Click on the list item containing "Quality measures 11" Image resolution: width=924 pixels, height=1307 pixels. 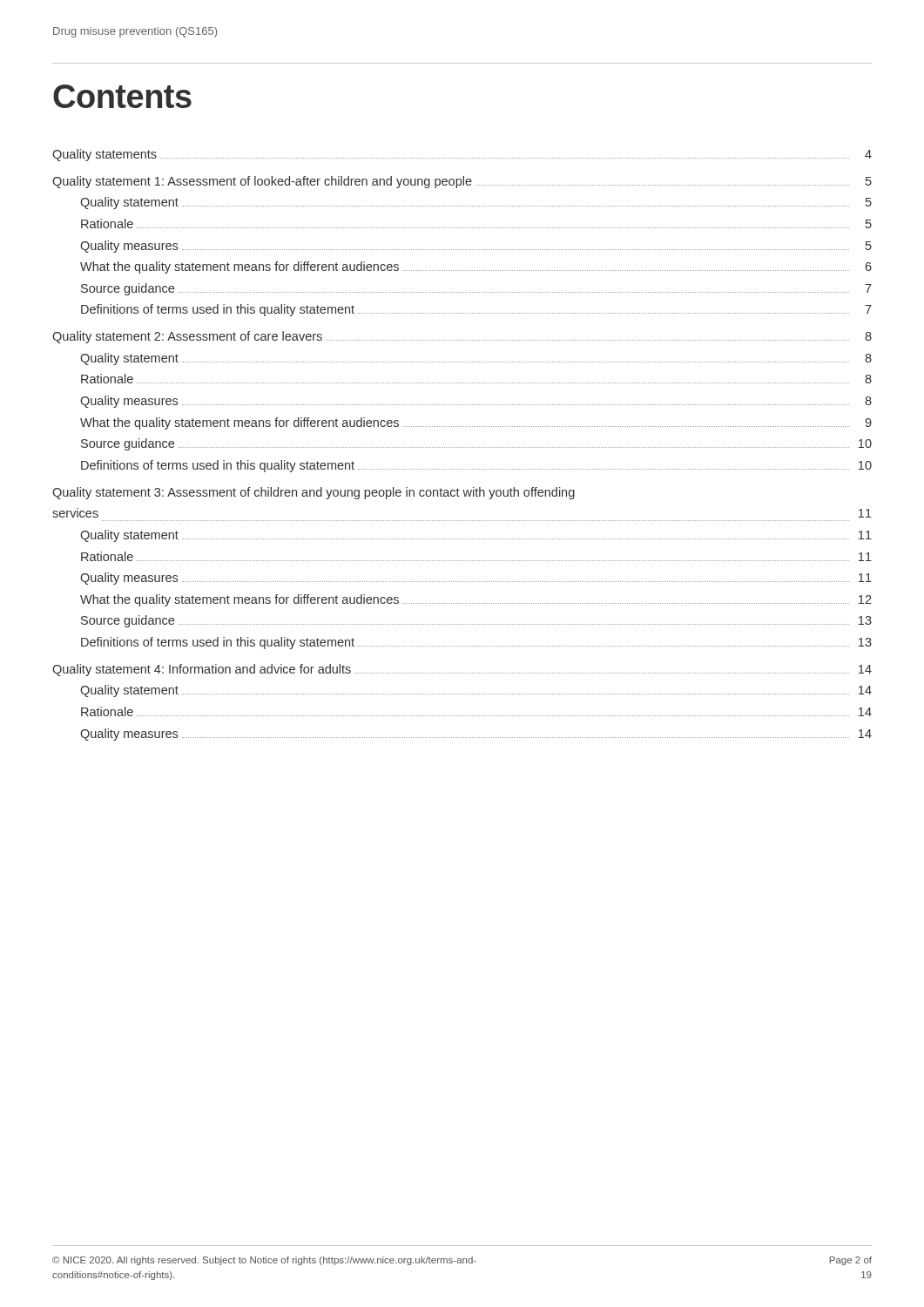[476, 578]
